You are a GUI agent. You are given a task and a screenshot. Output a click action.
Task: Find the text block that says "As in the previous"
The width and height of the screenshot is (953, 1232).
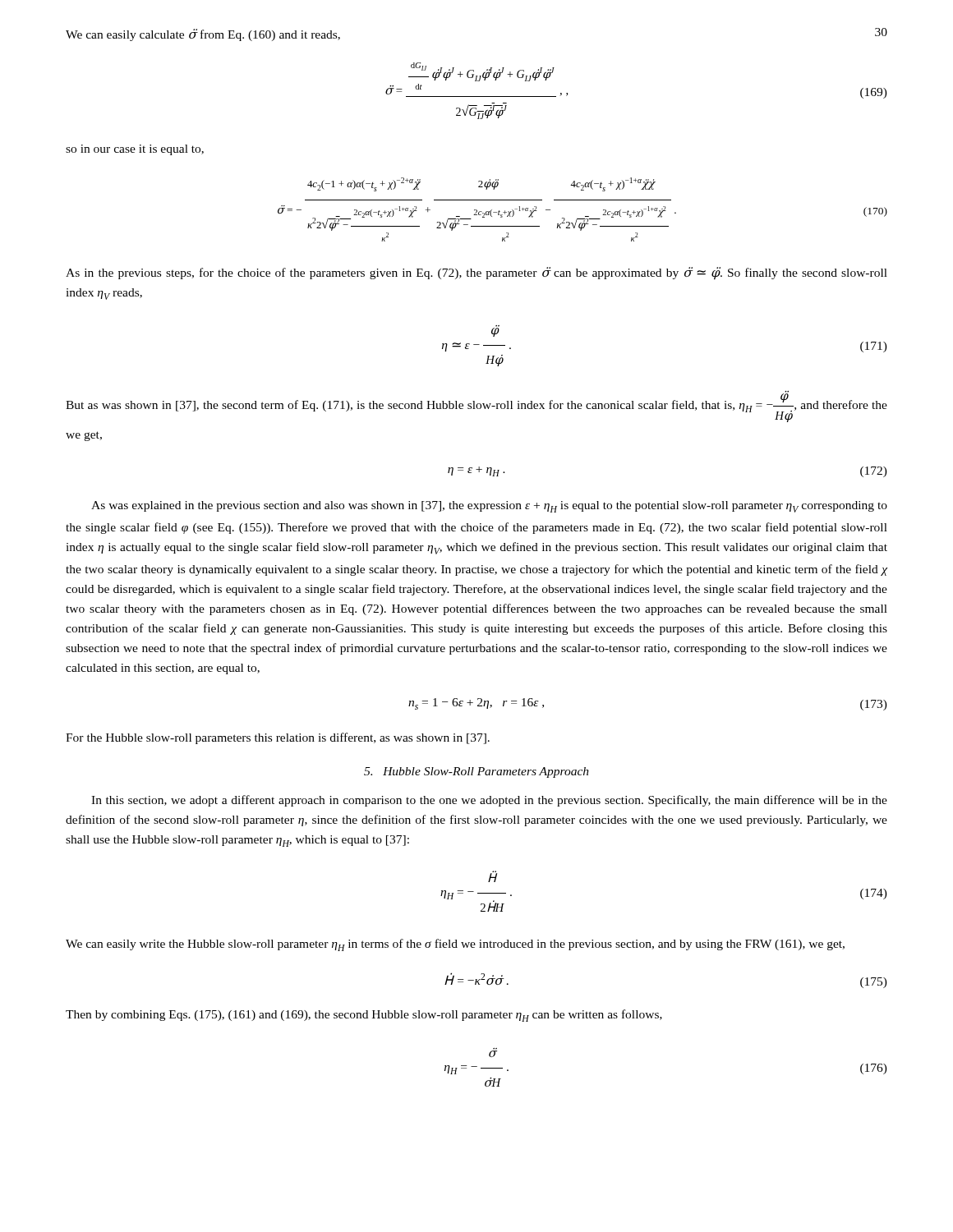coord(476,284)
